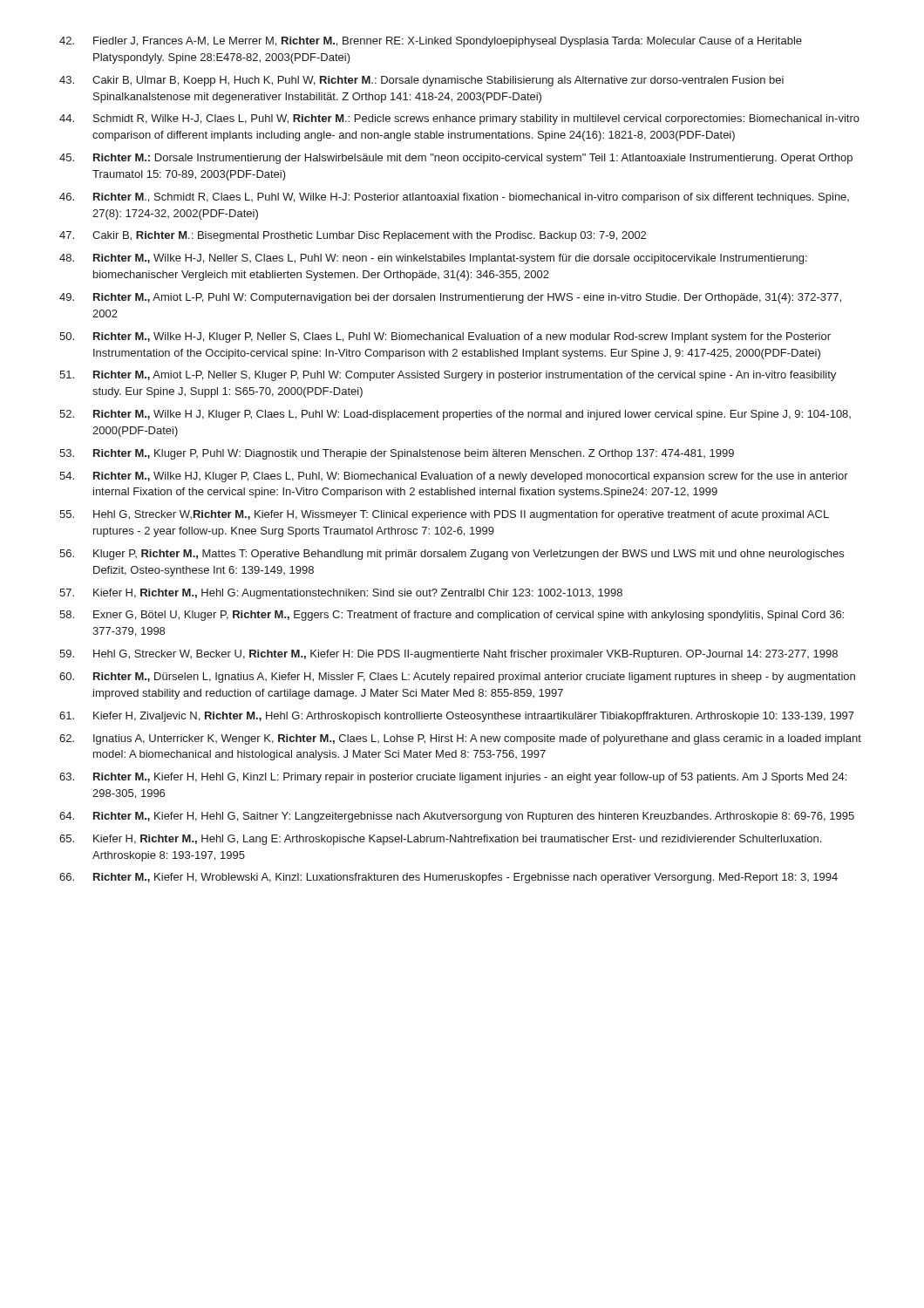Find the block starting "48. Richter M.,"
Image resolution: width=924 pixels, height=1308 pixels.
point(462,267)
